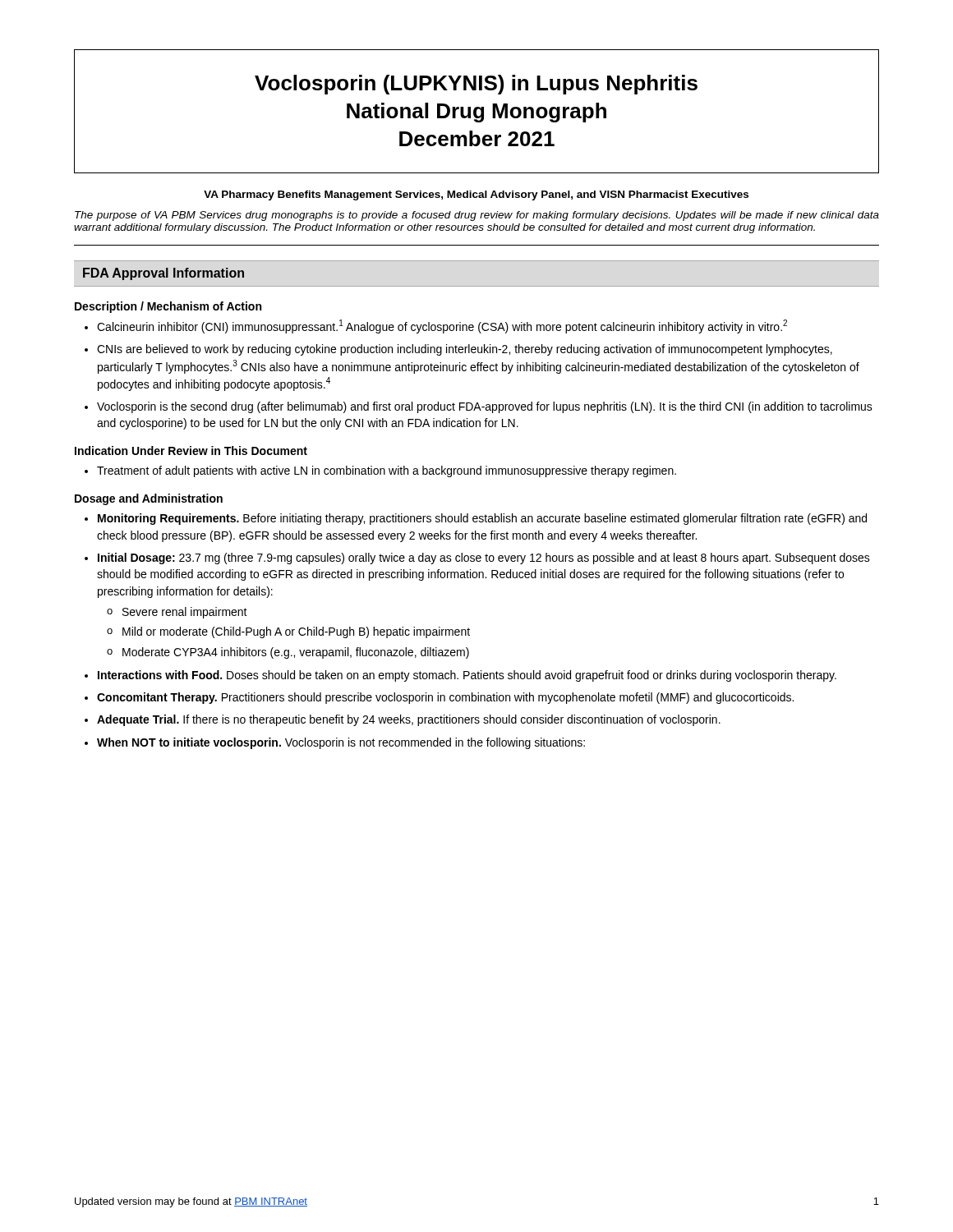Click on the passage starting "Interactions with Food."
The image size is (953, 1232).
tap(467, 675)
